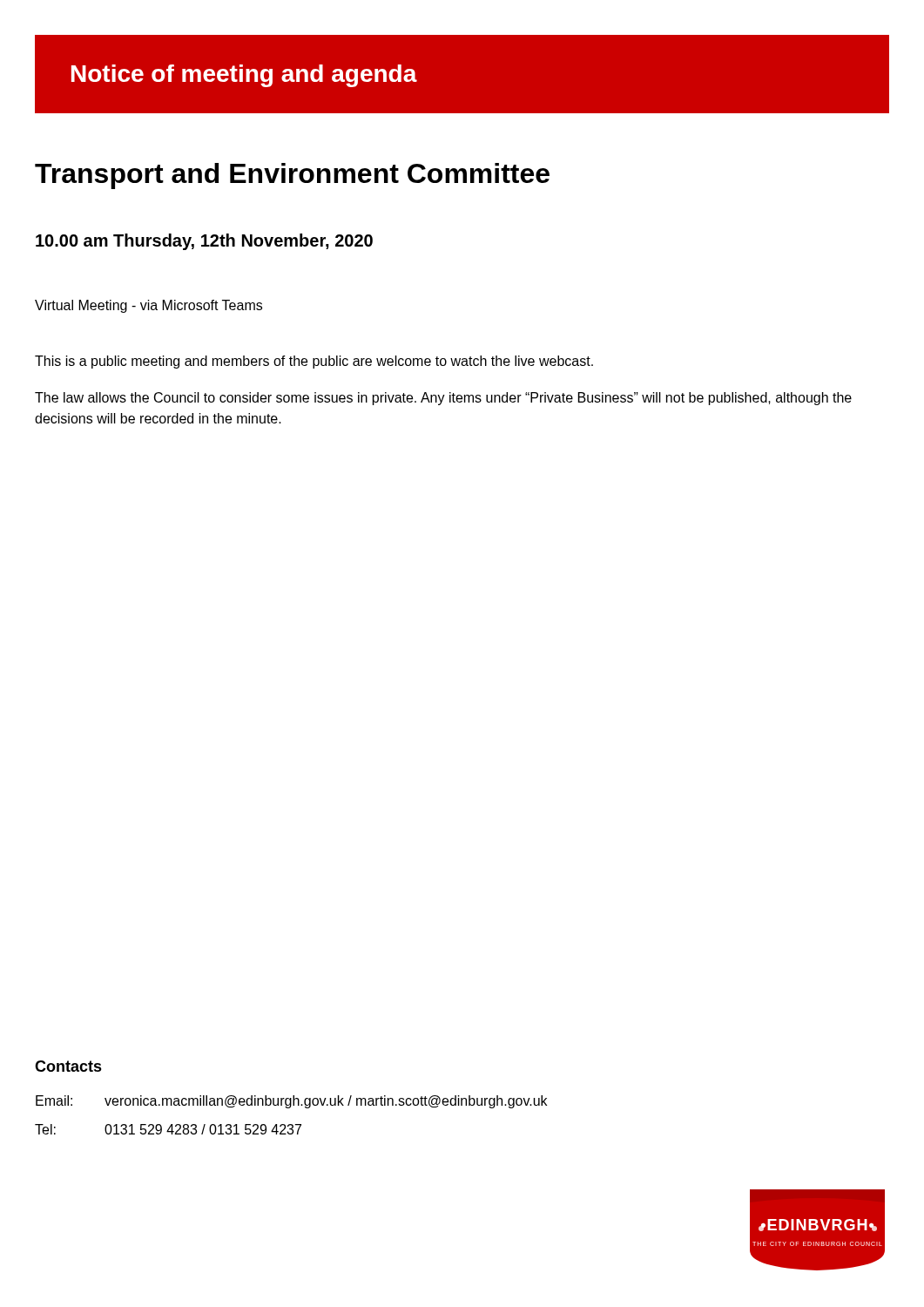The height and width of the screenshot is (1307, 924).
Task: Click on the text block containing "Tel: 0131 529"
Action: [x=168, y=1130]
